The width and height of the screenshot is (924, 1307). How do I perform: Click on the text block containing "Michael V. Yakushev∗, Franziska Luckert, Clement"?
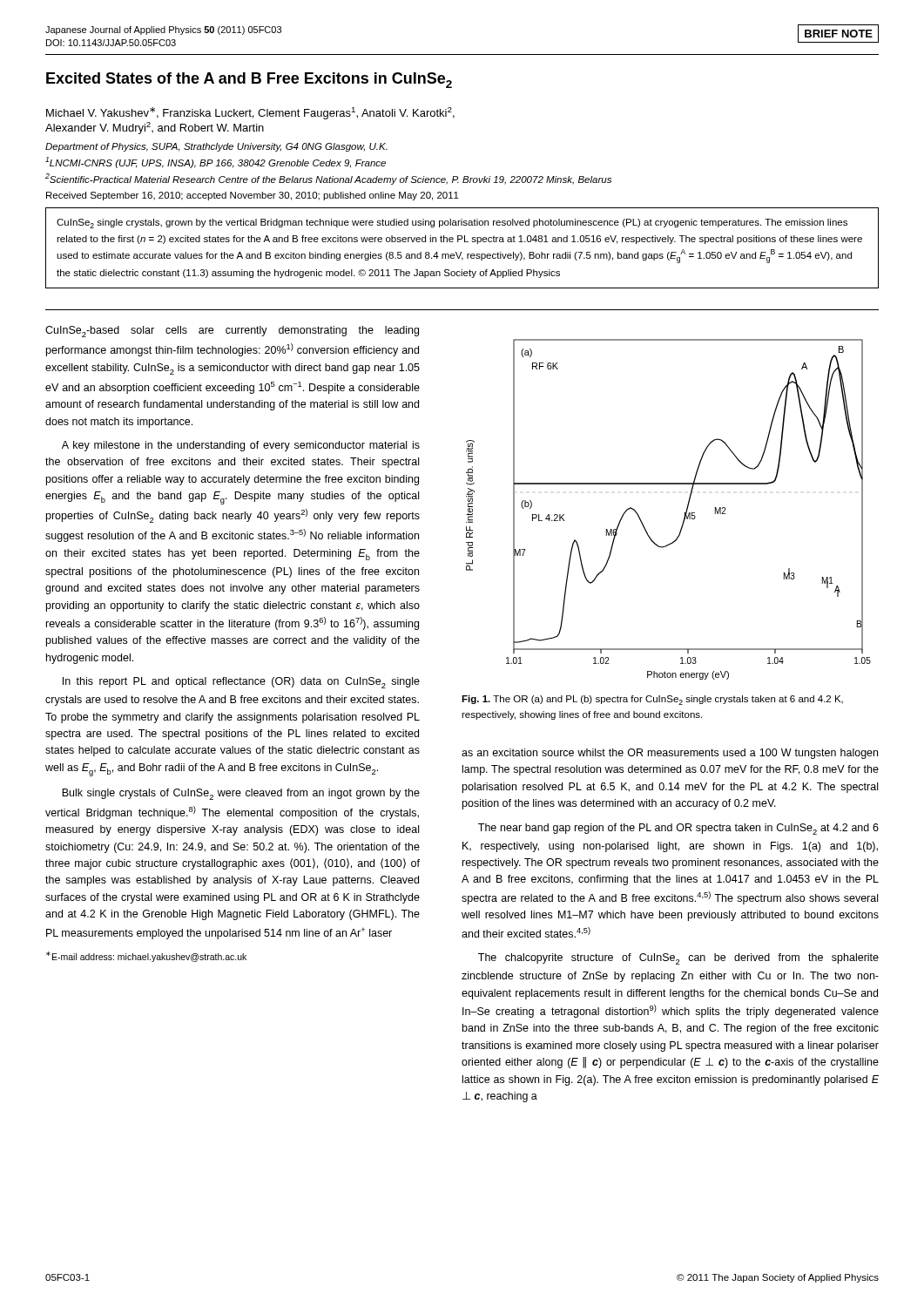point(250,120)
